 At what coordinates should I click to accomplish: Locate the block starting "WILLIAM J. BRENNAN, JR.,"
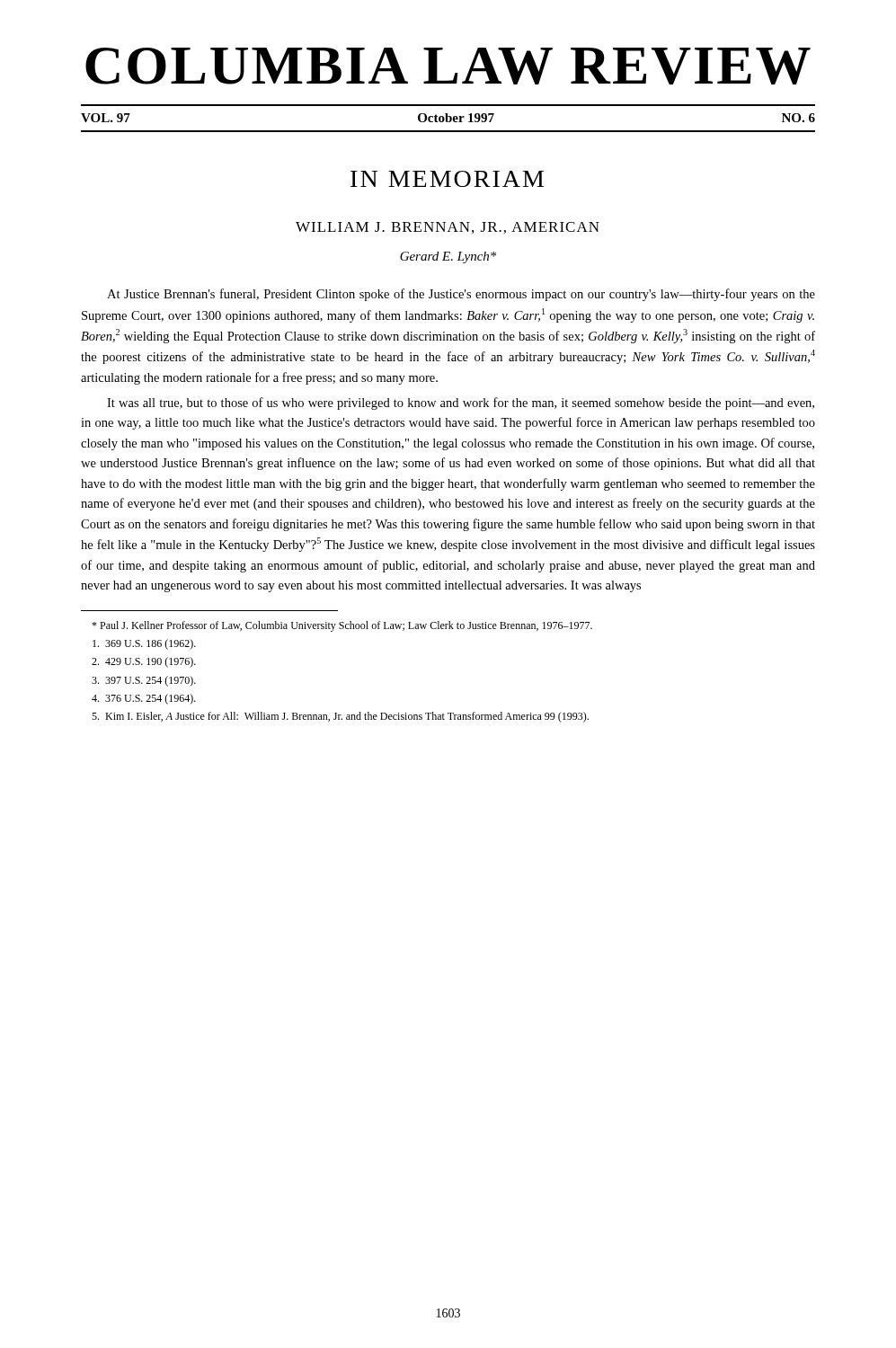448,227
